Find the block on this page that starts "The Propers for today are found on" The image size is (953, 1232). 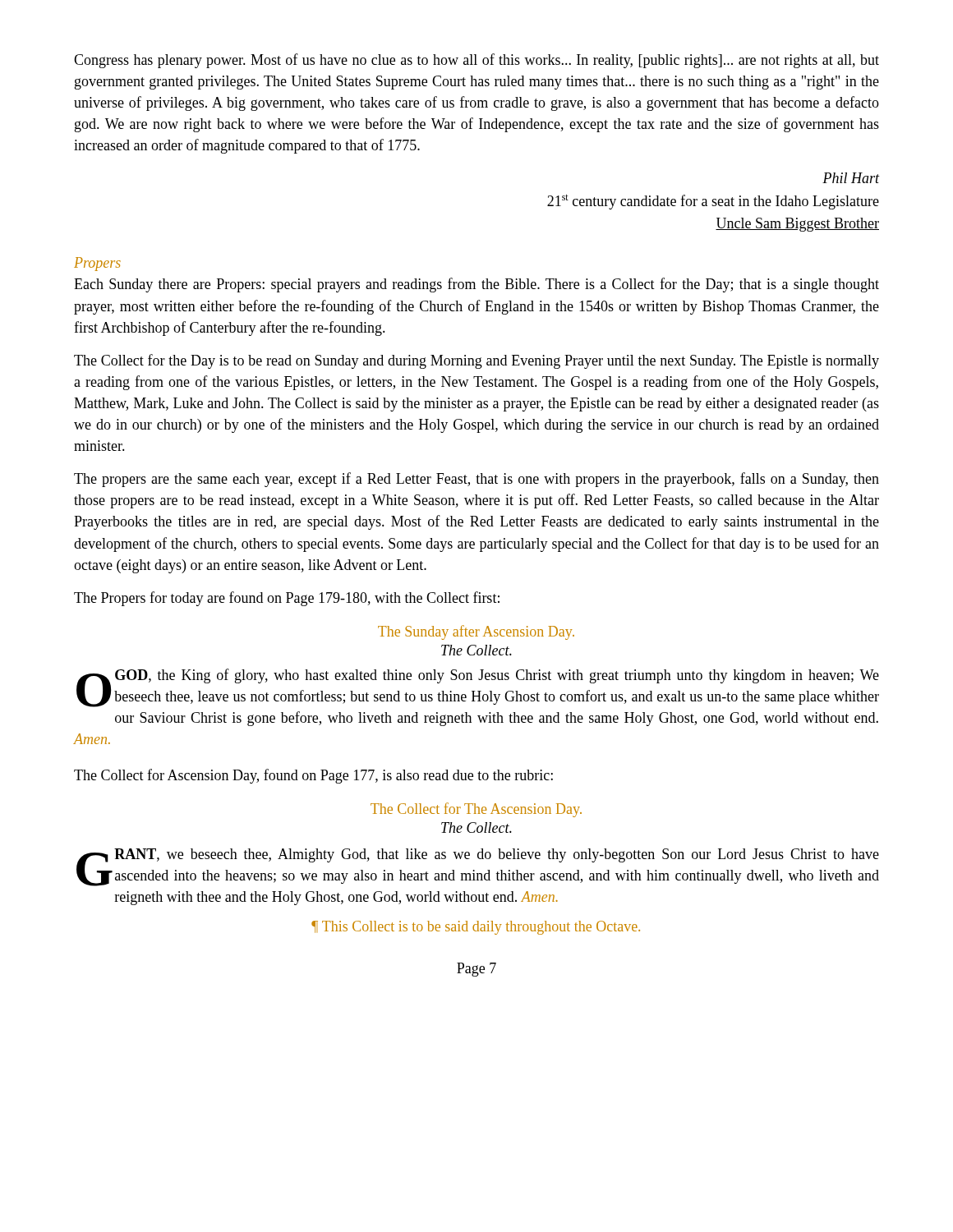coord(287,598)
